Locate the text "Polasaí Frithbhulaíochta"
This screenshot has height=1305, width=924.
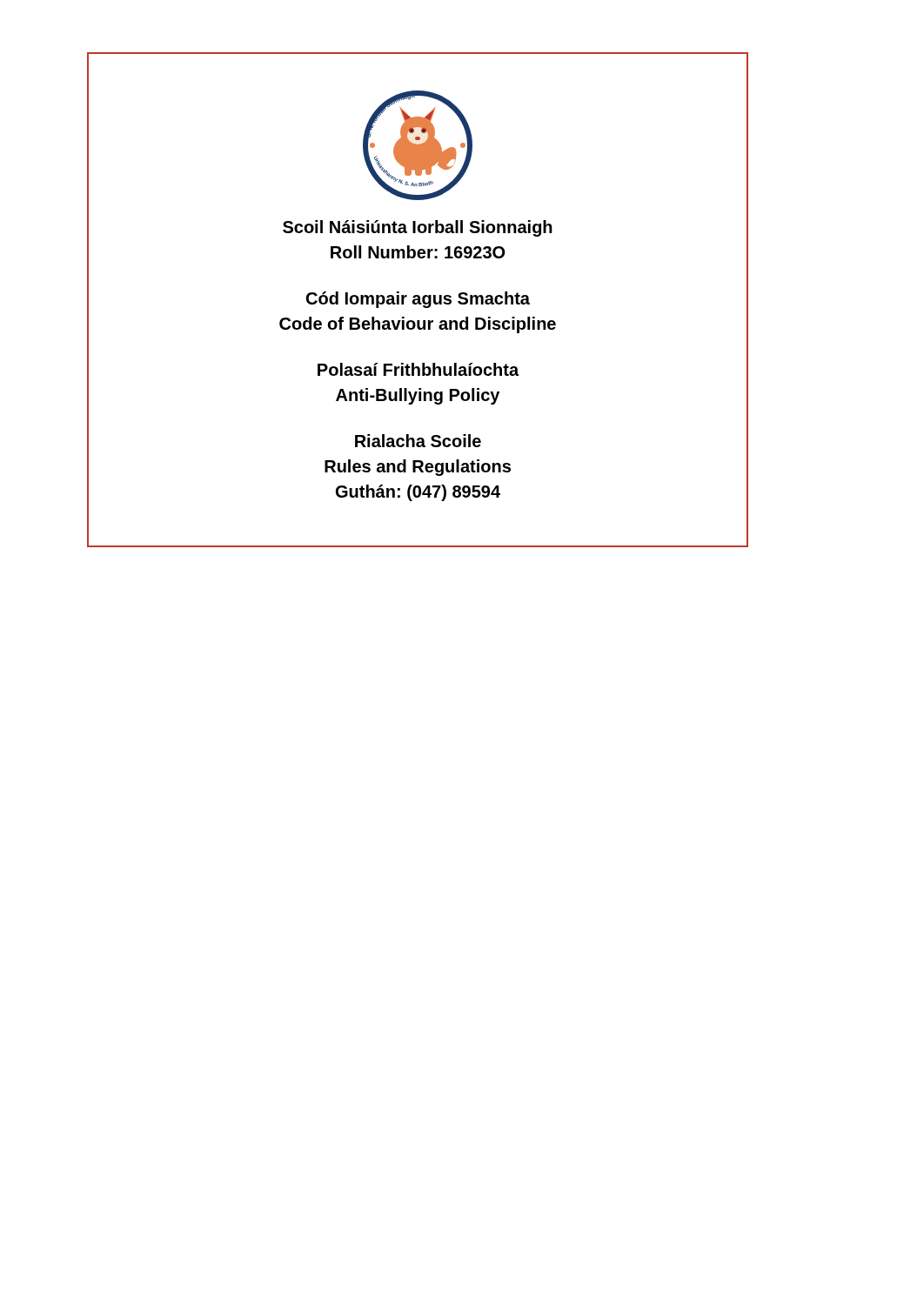418,370
